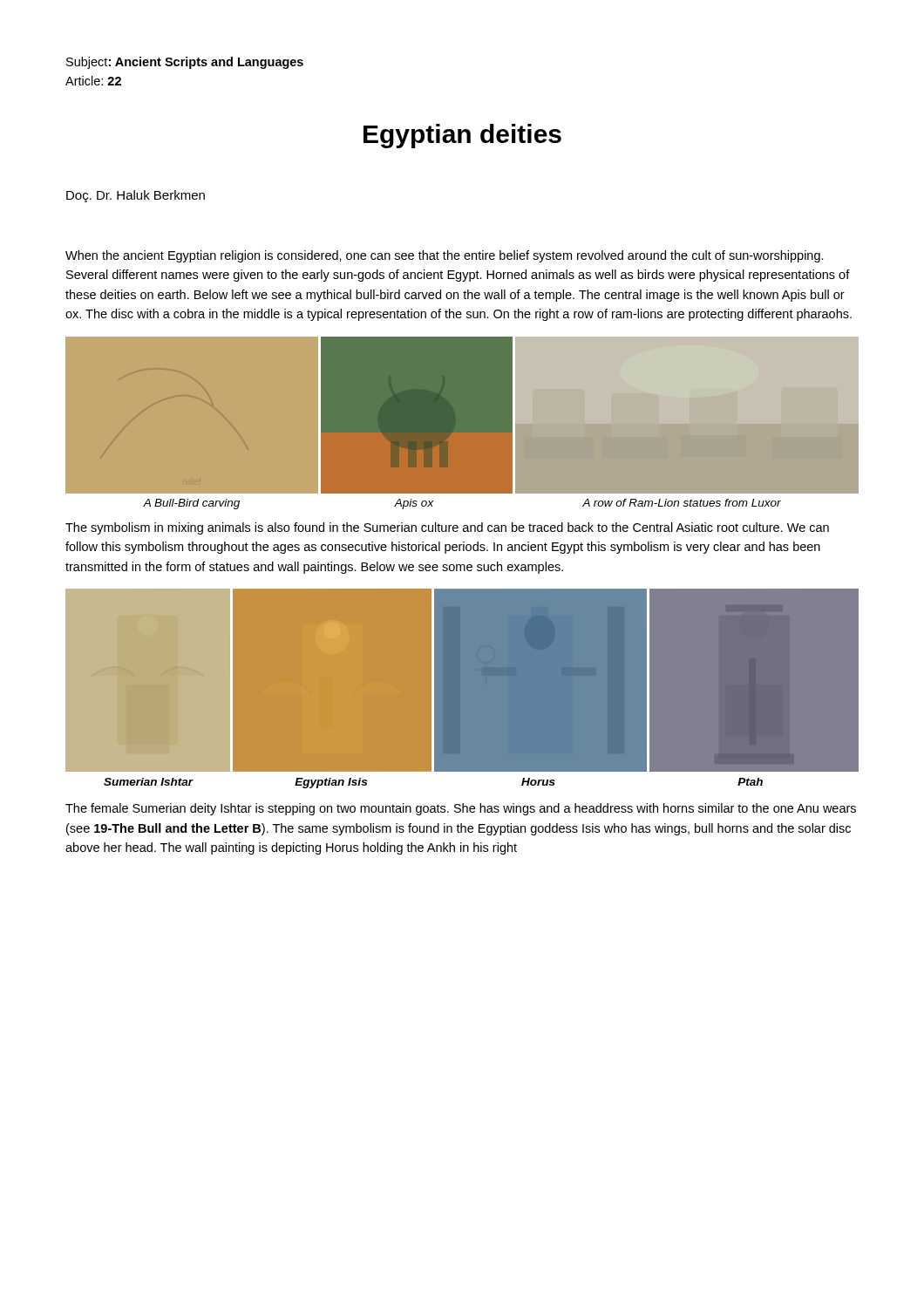Image resolution: width=924 pixels, height=1308 pixels.
Task: Find the block starting "When the ancient Egyptian religion is considered,"
Action: pyautogui.click(x=459, y=285)
